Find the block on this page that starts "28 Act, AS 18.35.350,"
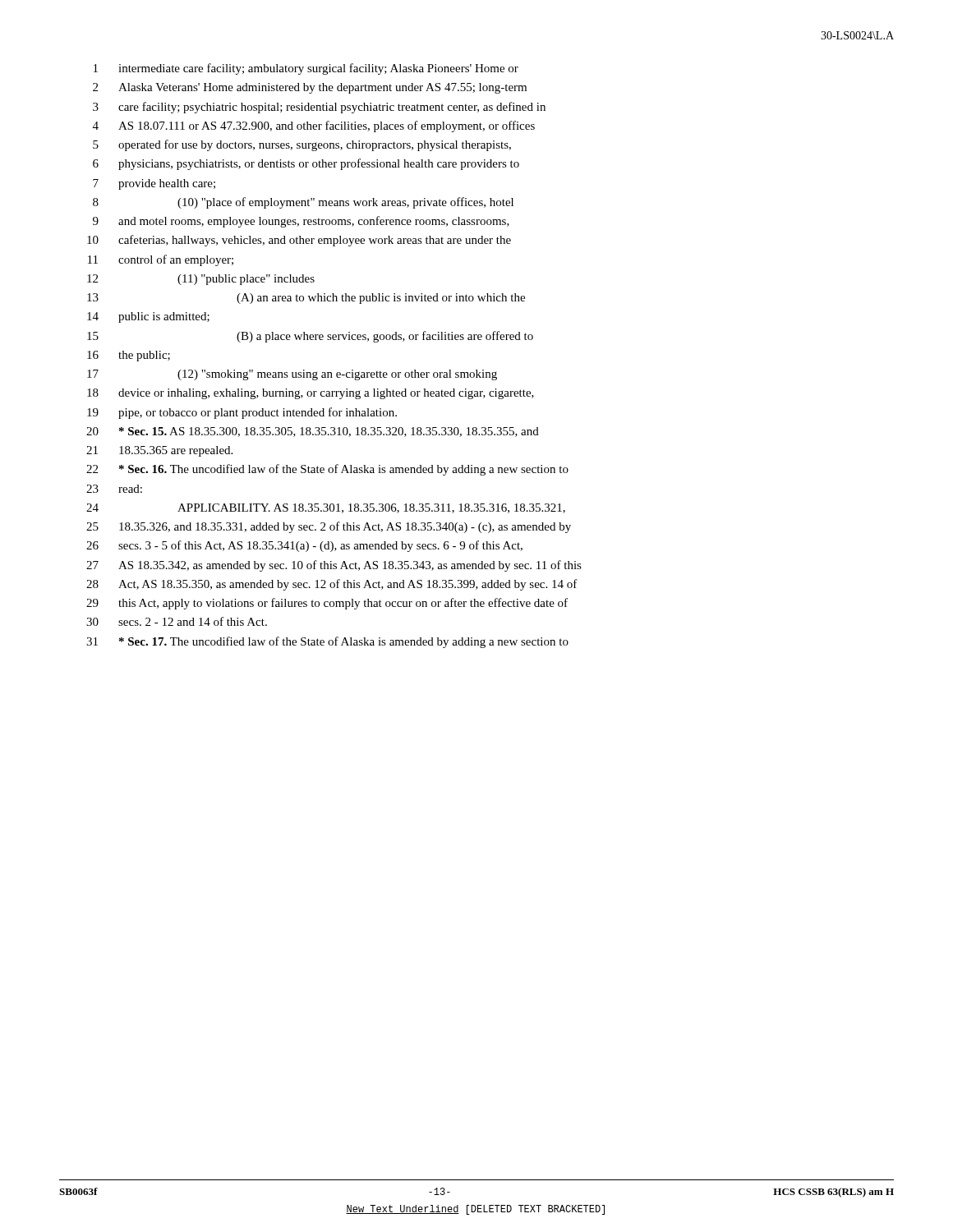Image resolution: width=953 pixels, height=1232 pixels. 476,584
